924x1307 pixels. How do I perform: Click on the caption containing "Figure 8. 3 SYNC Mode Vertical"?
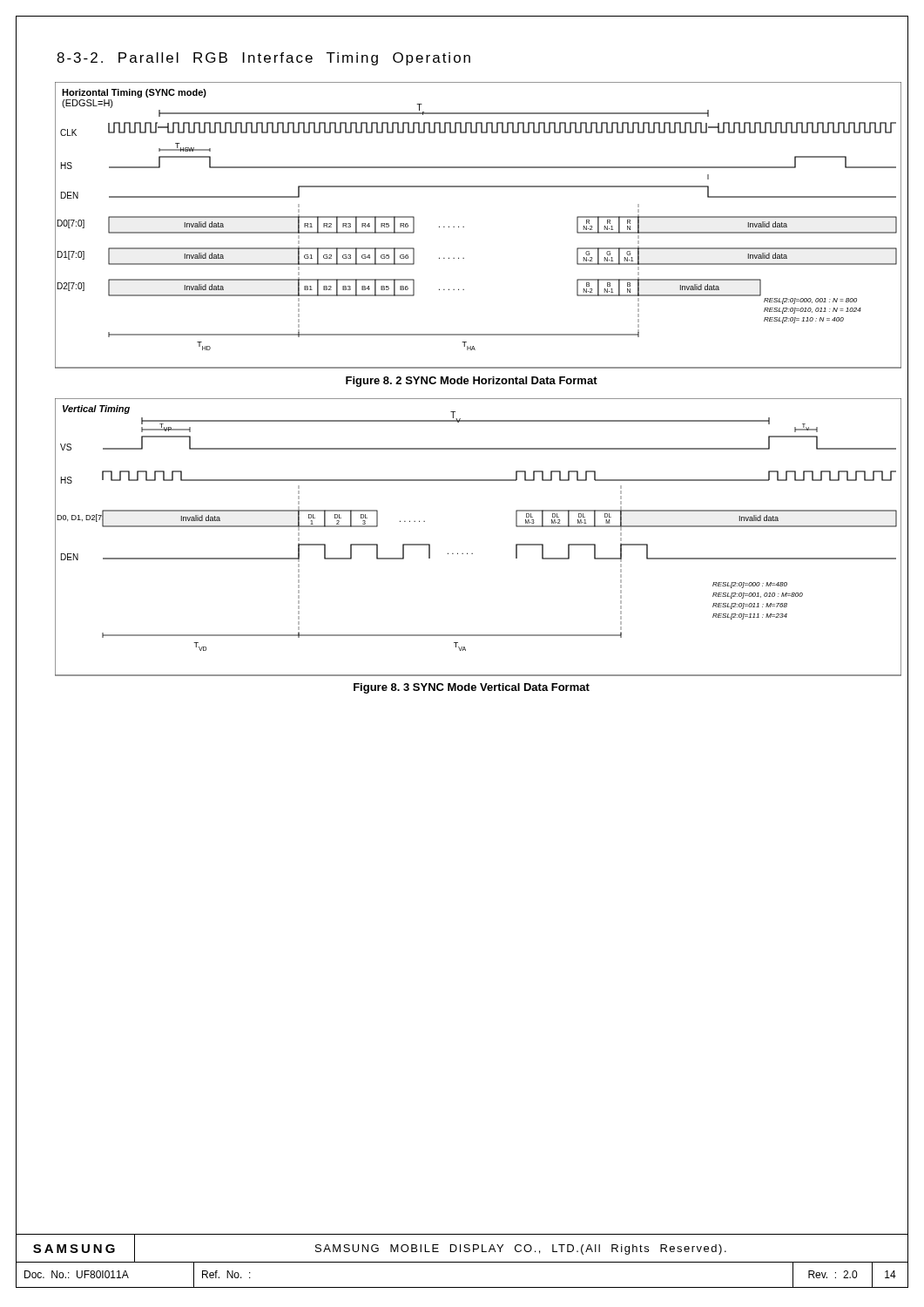point(471,687)
